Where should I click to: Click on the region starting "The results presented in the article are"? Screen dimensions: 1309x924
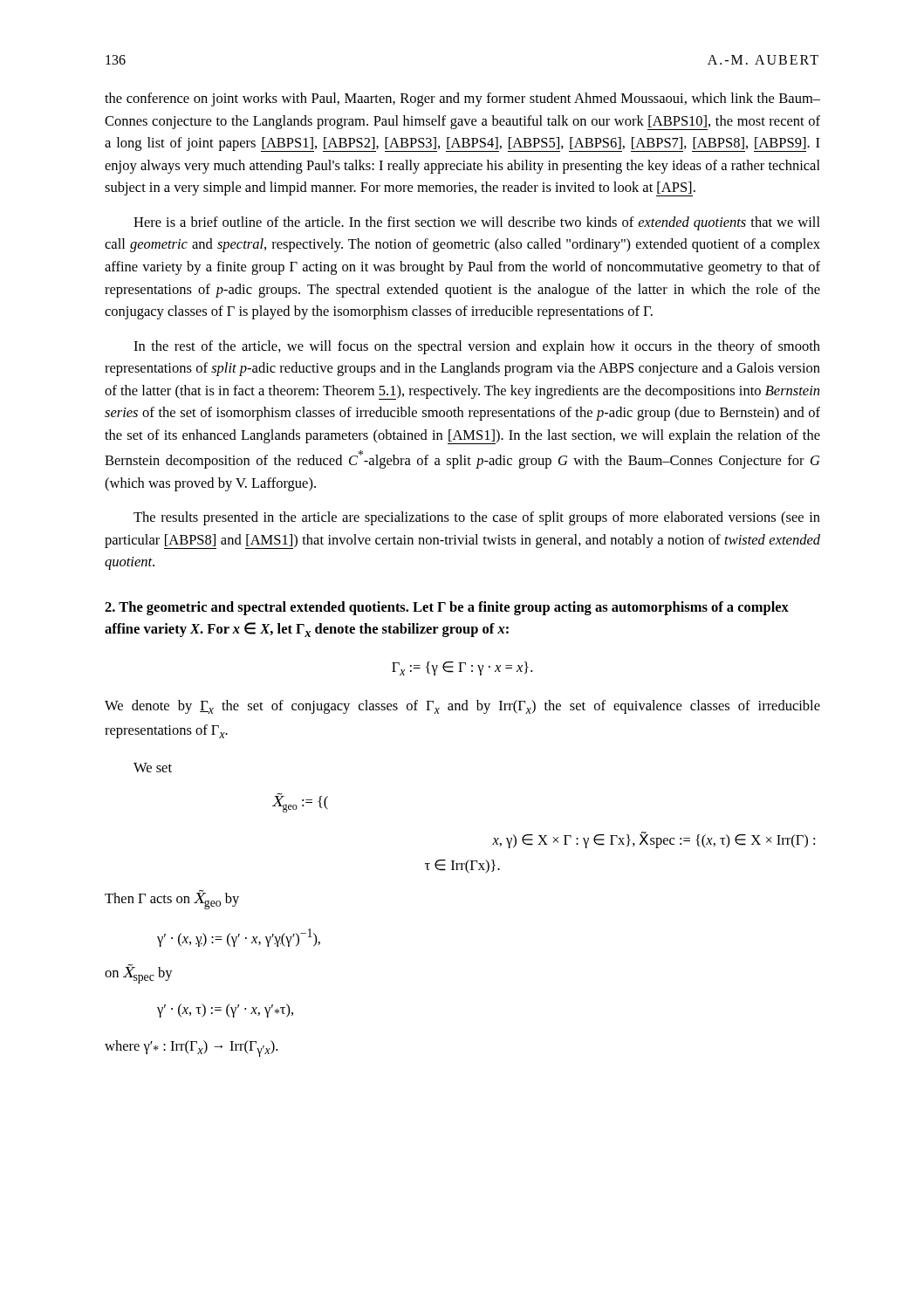click(x=462, y=540)
